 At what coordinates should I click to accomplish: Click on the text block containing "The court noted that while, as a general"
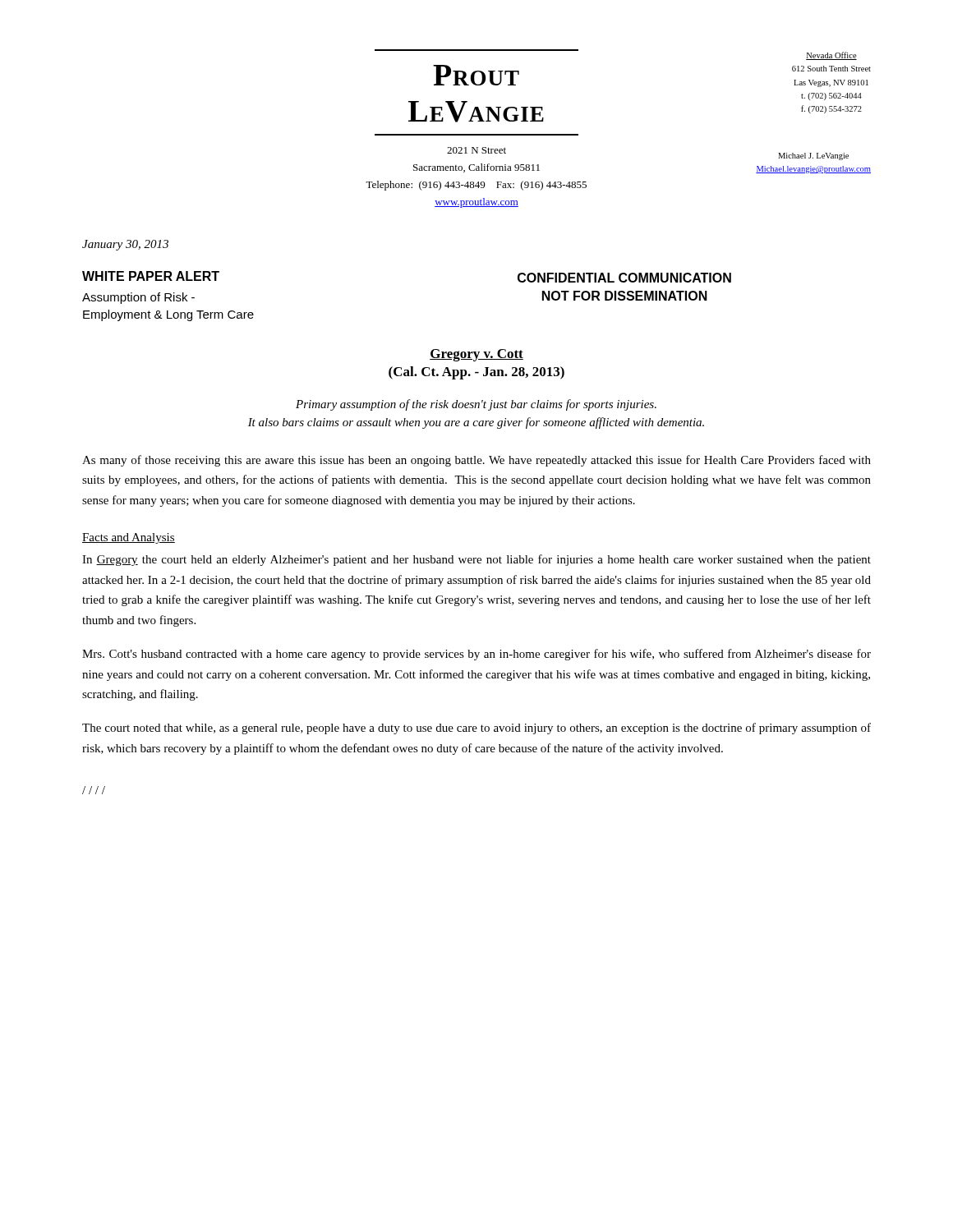coord(476,738)
